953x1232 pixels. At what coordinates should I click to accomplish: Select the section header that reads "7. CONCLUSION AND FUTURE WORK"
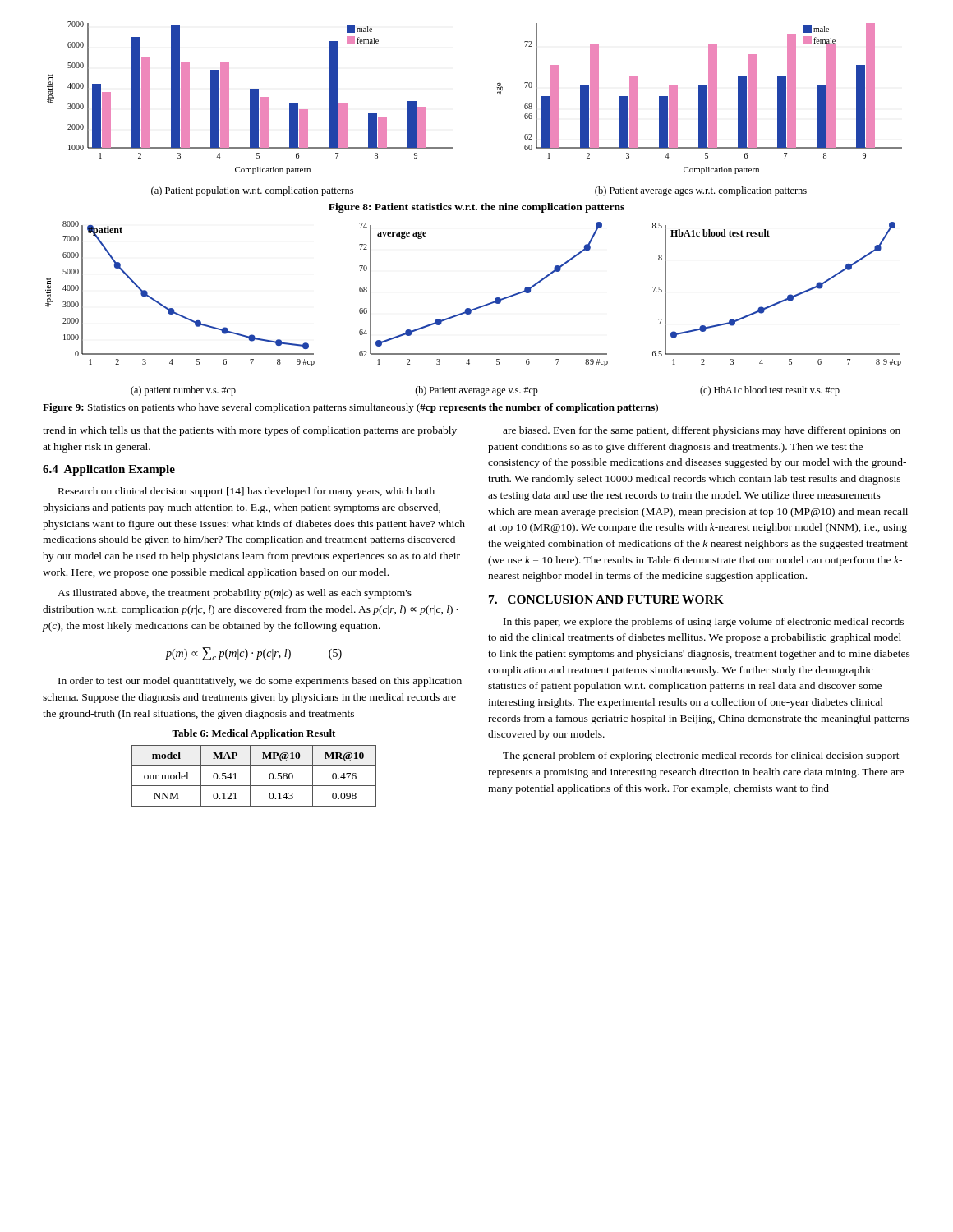606,599
